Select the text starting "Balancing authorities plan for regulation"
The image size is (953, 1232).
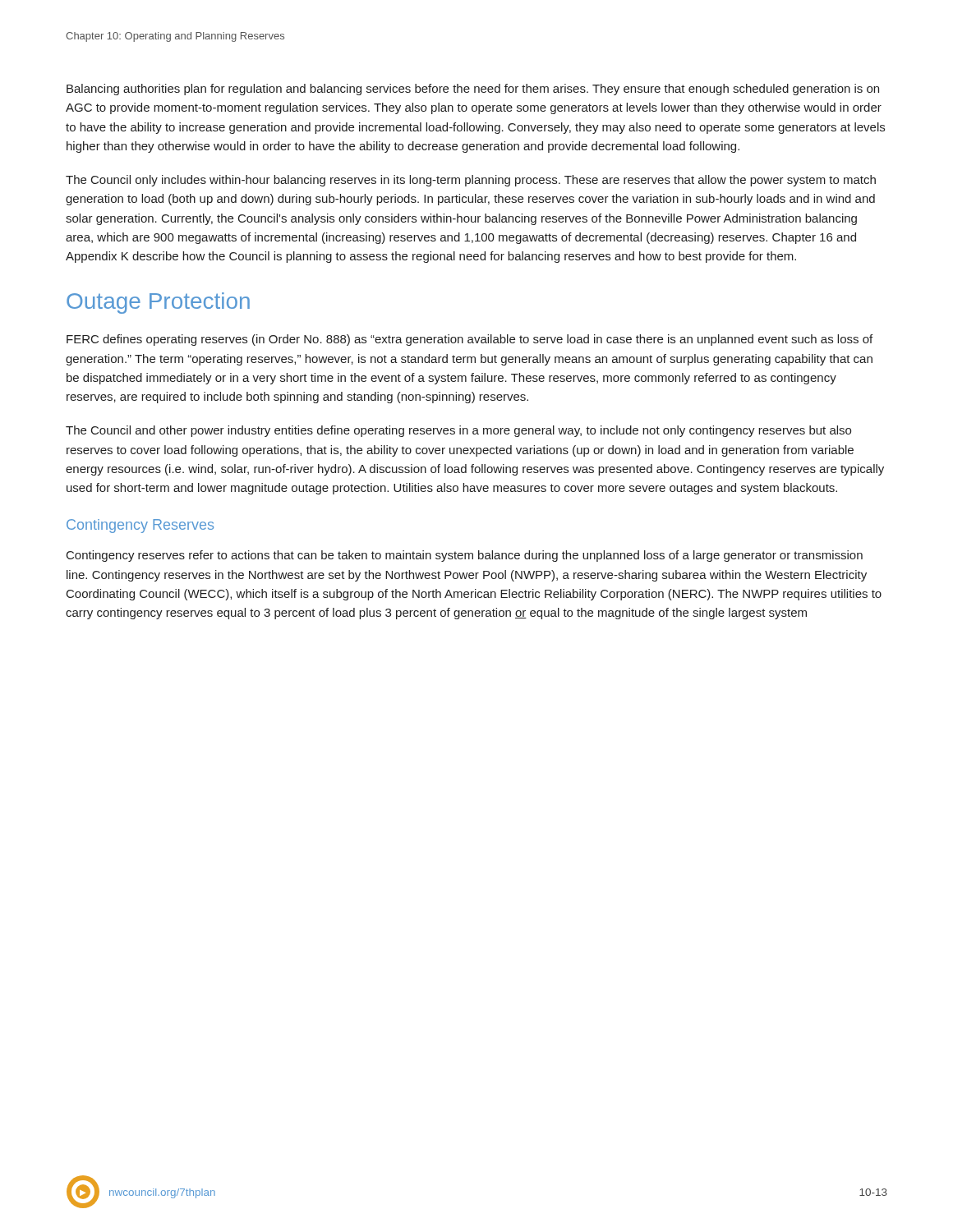[476, 117]
